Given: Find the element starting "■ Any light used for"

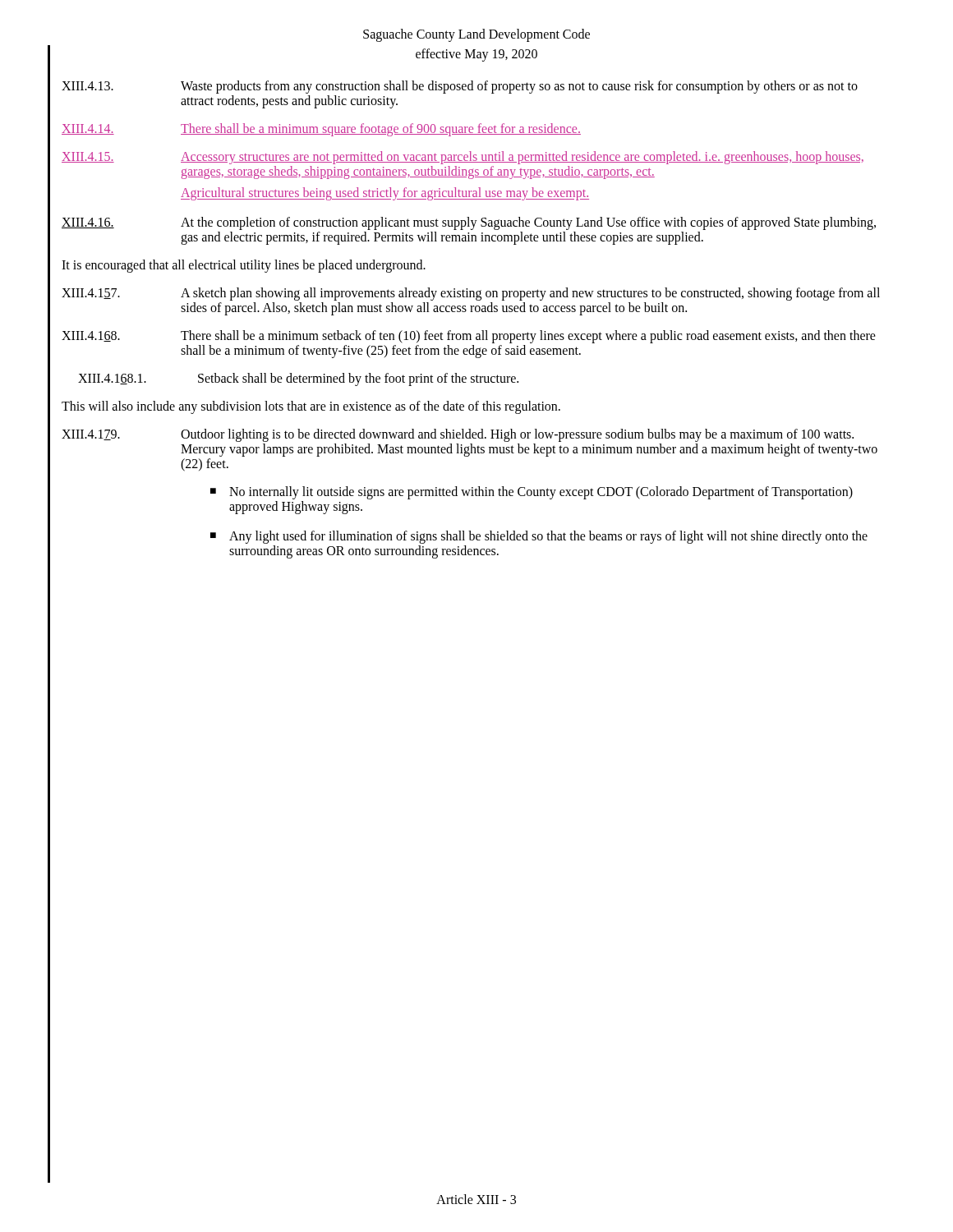Looking at the screenshot, I should [550, 544].
